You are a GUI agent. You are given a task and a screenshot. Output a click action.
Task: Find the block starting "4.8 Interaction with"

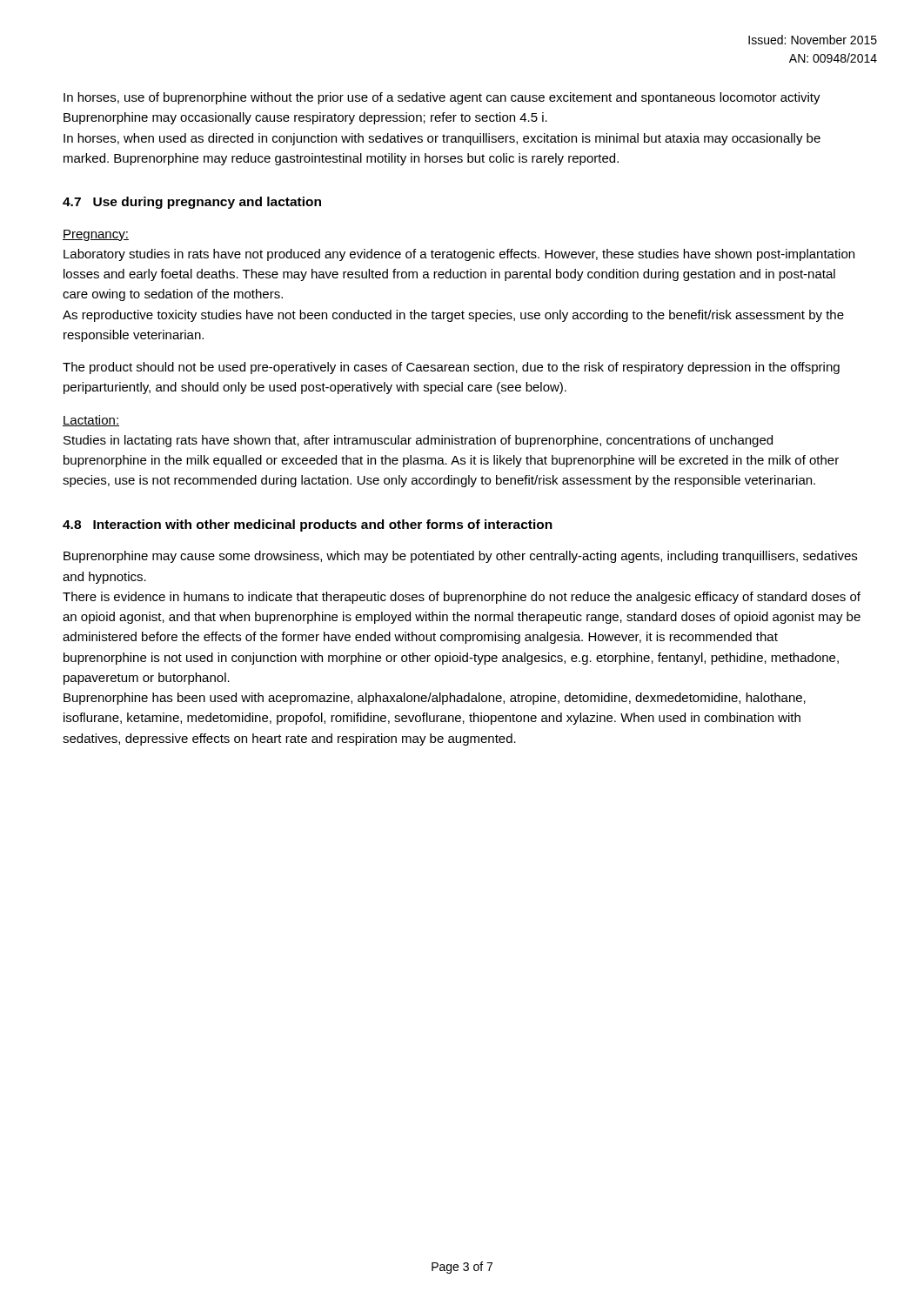[308, 524]
